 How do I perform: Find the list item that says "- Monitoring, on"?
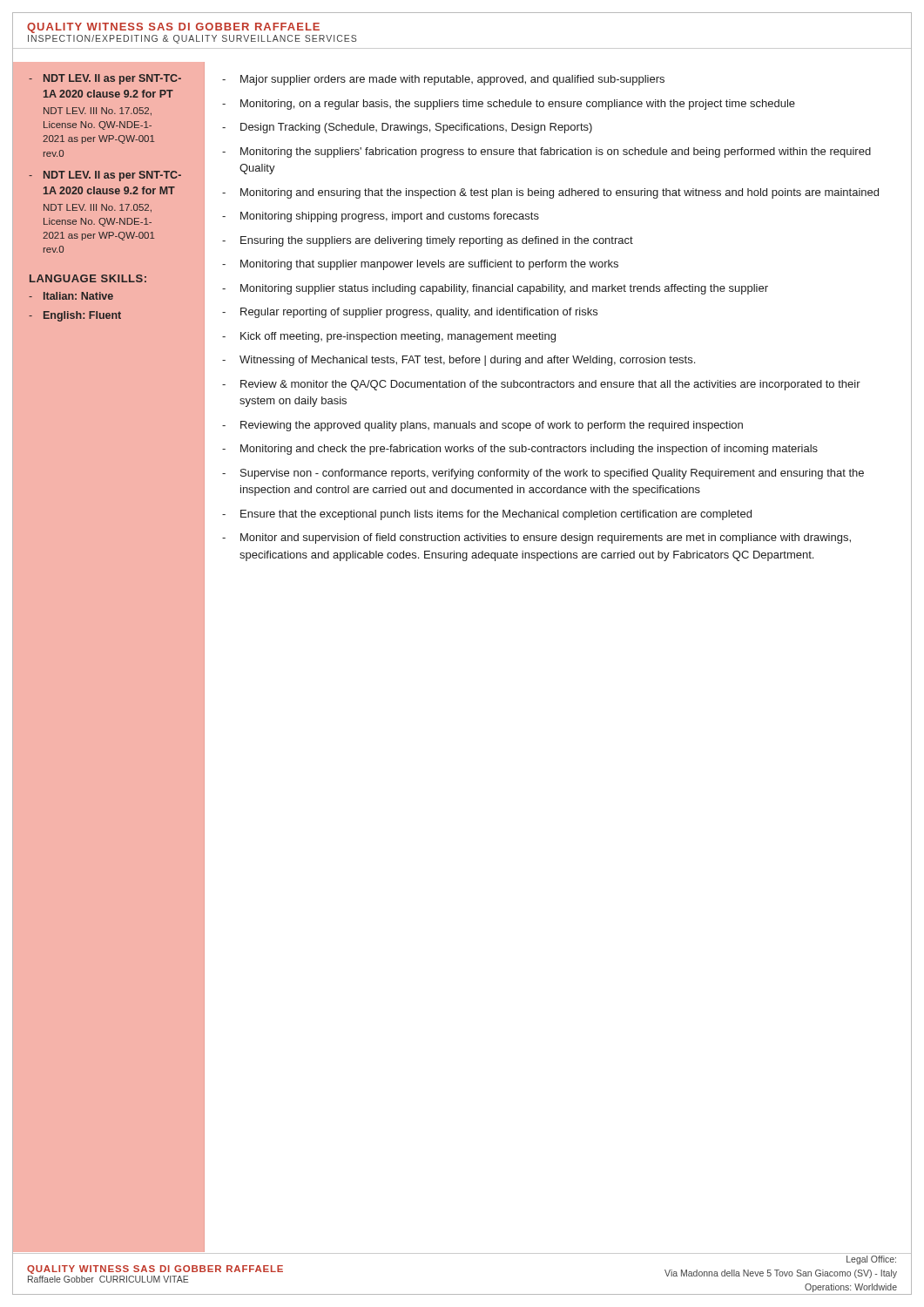pyautogui.click(x=559, y=103)
